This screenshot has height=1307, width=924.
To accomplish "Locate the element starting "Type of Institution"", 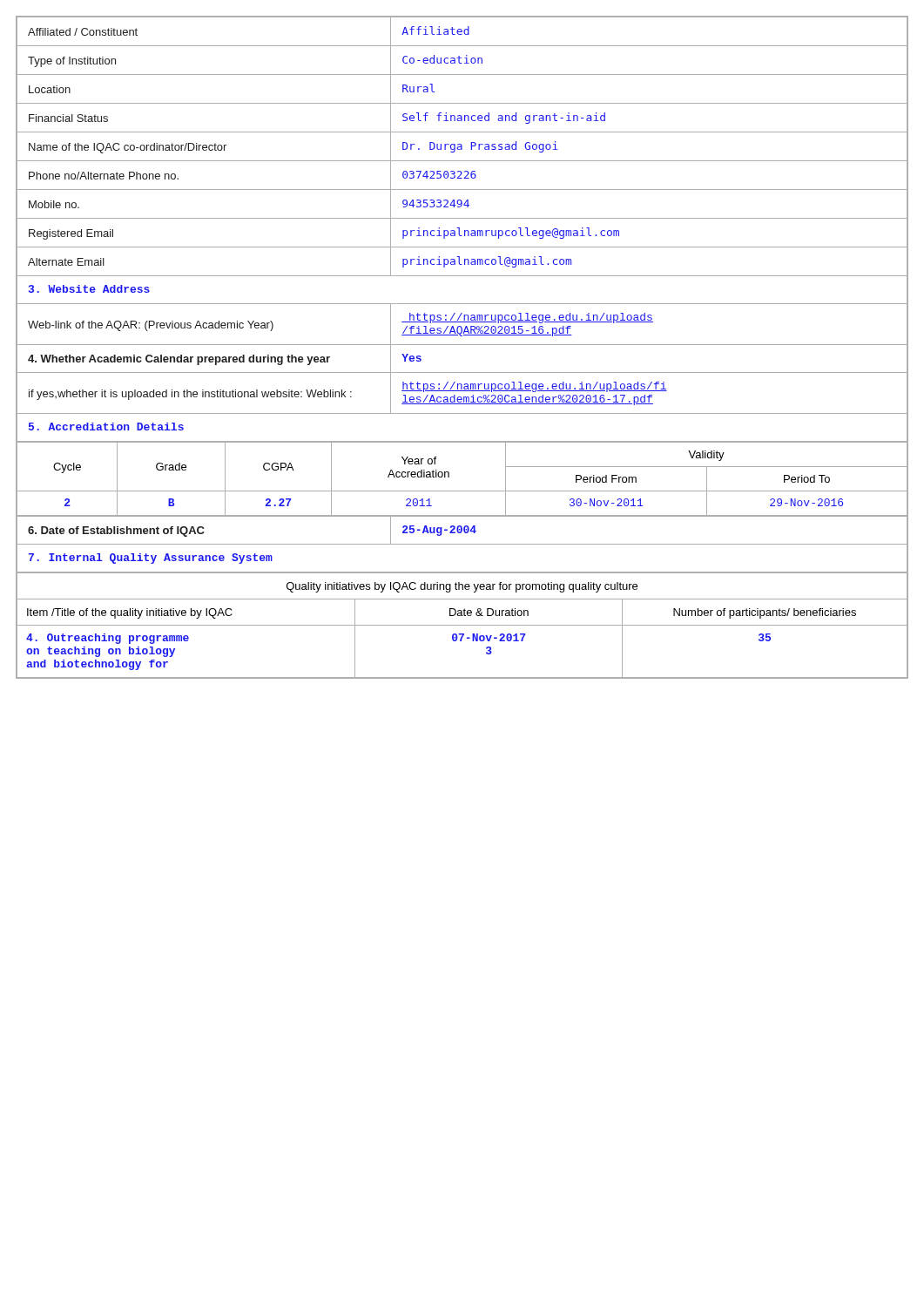I will tap(72, 60).
